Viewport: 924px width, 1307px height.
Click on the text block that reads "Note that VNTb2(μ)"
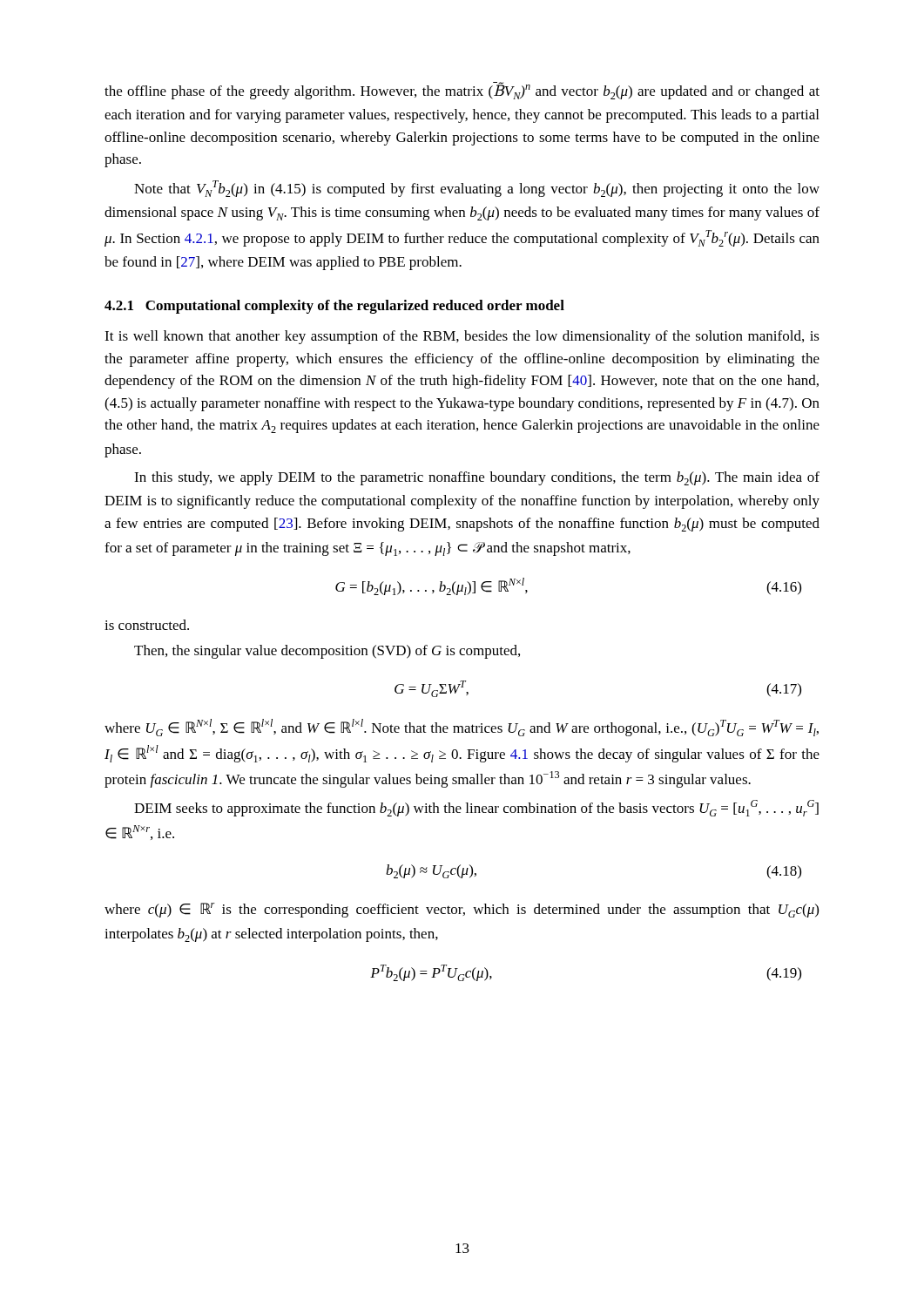coord(462,224)
